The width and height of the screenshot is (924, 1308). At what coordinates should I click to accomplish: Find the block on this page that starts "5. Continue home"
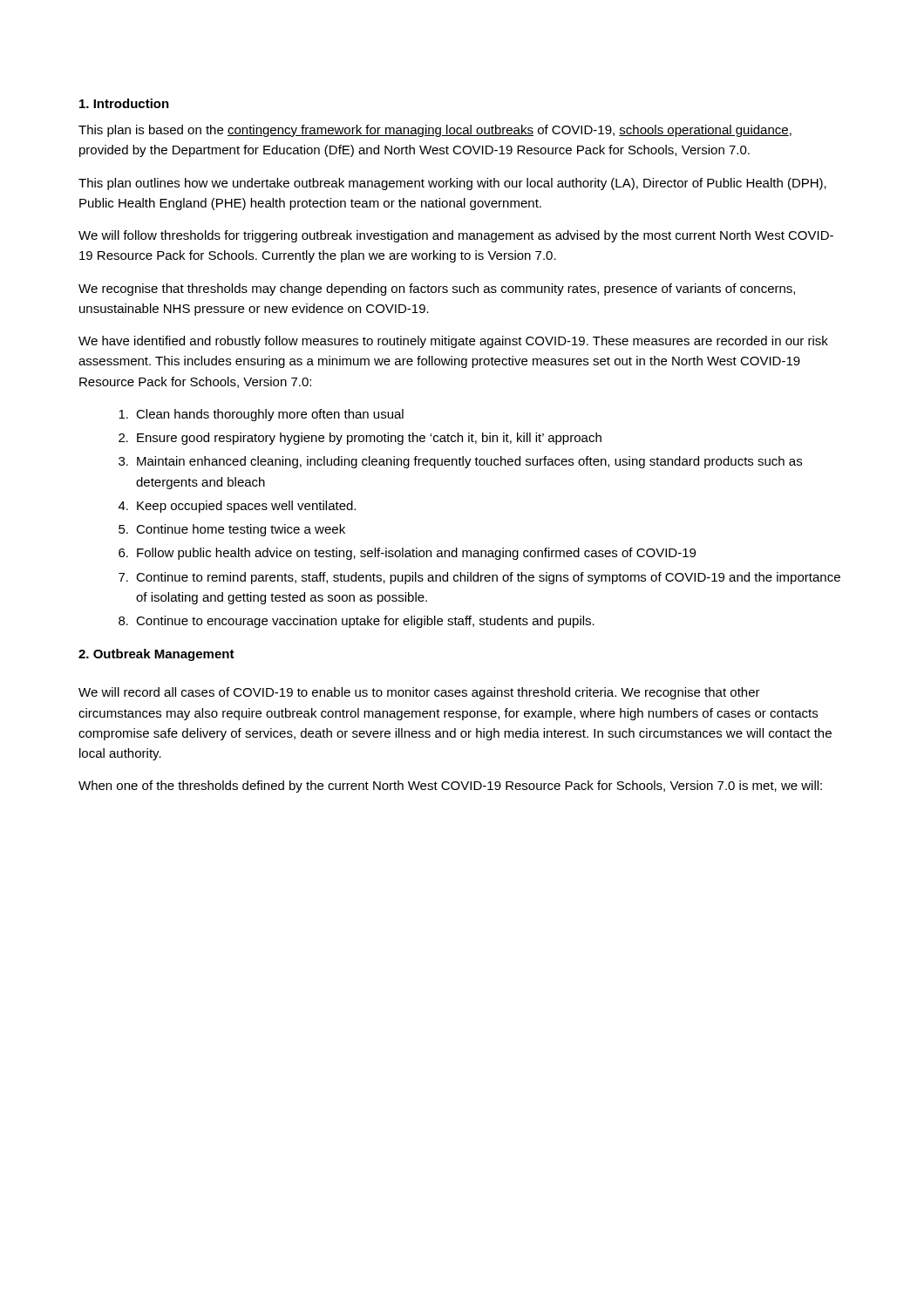[232, 530]
